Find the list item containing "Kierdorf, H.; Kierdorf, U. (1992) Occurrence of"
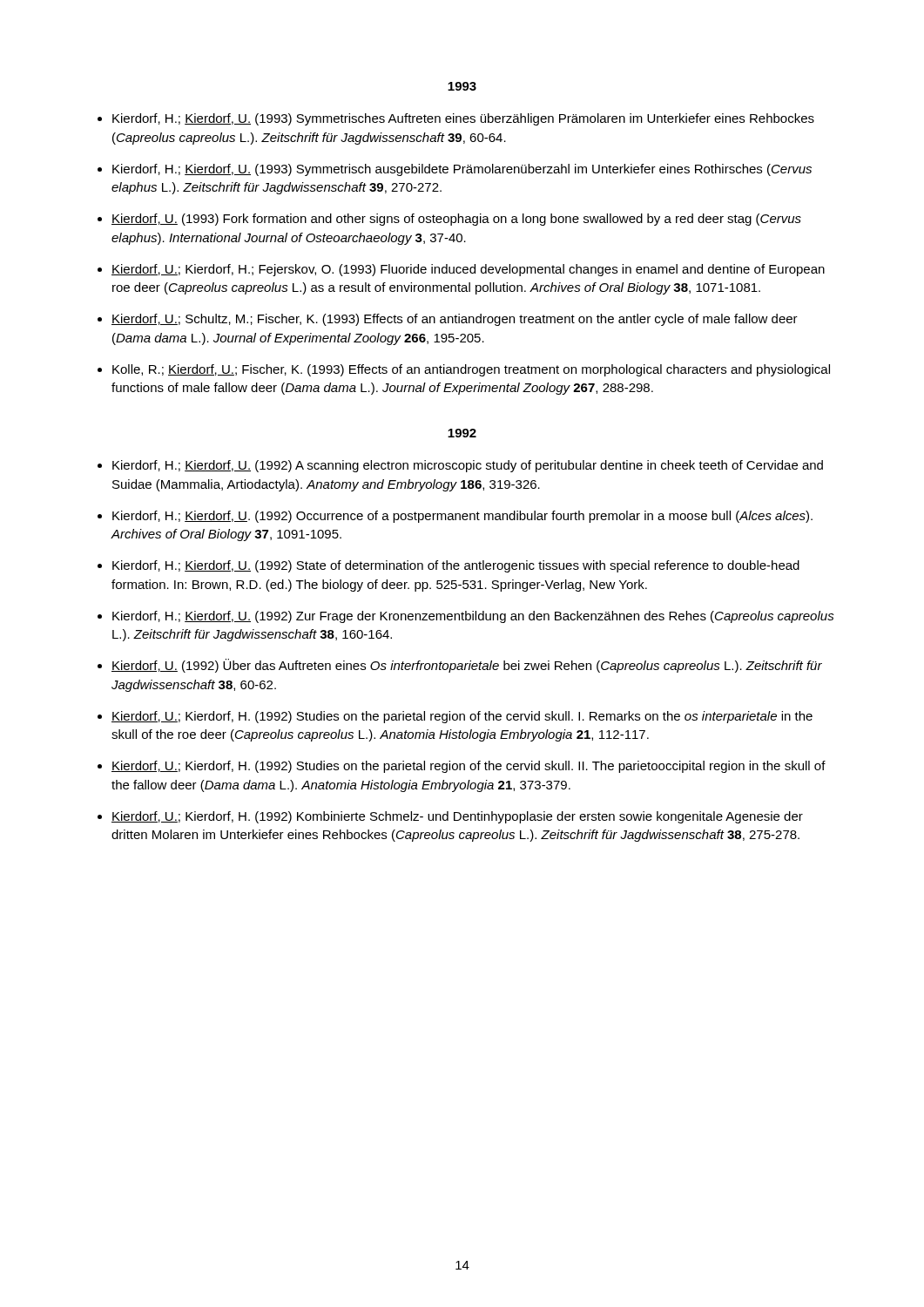 pos(463,524)
